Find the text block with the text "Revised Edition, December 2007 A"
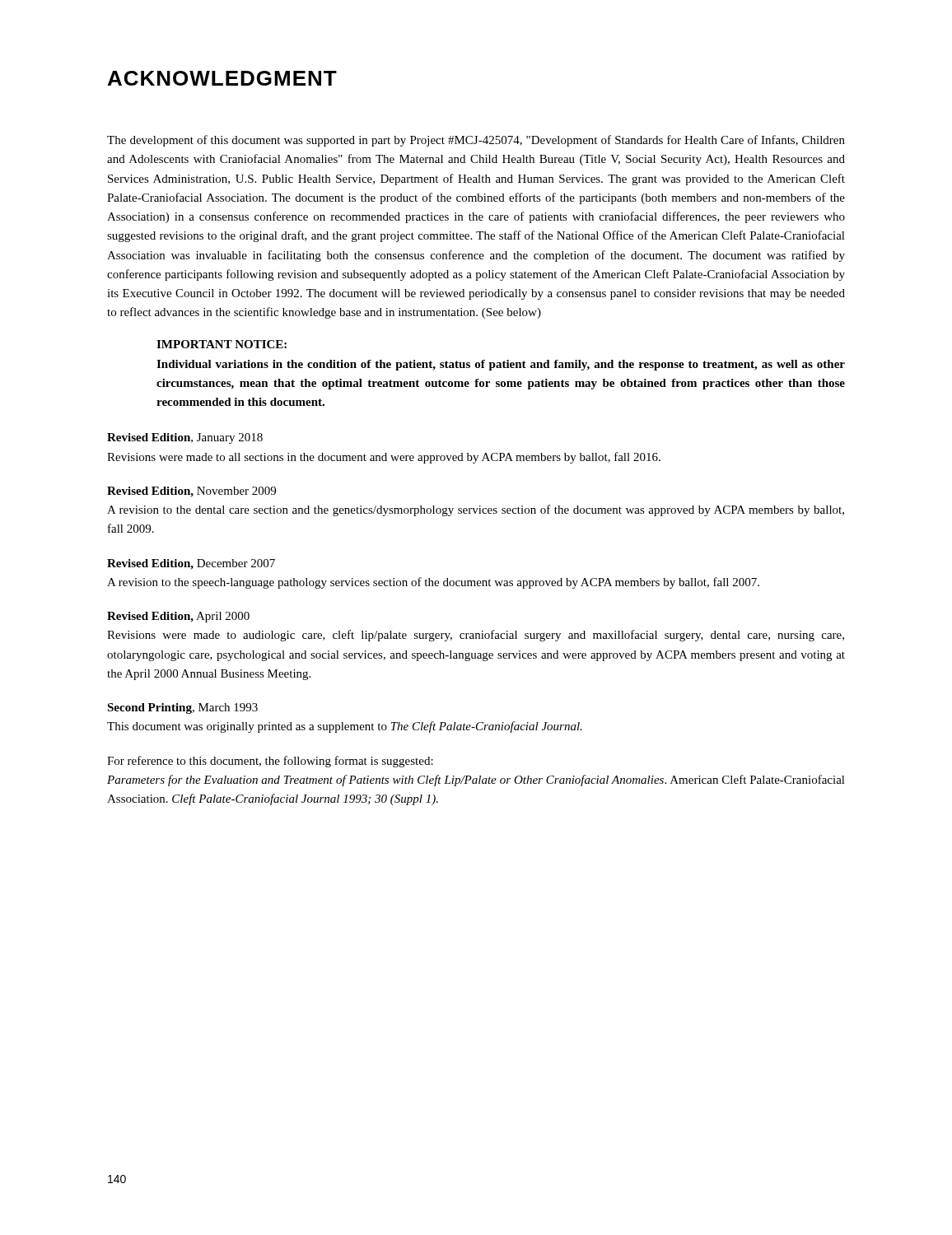Viewport: 952px width, 1235px height. pos(476,573)
